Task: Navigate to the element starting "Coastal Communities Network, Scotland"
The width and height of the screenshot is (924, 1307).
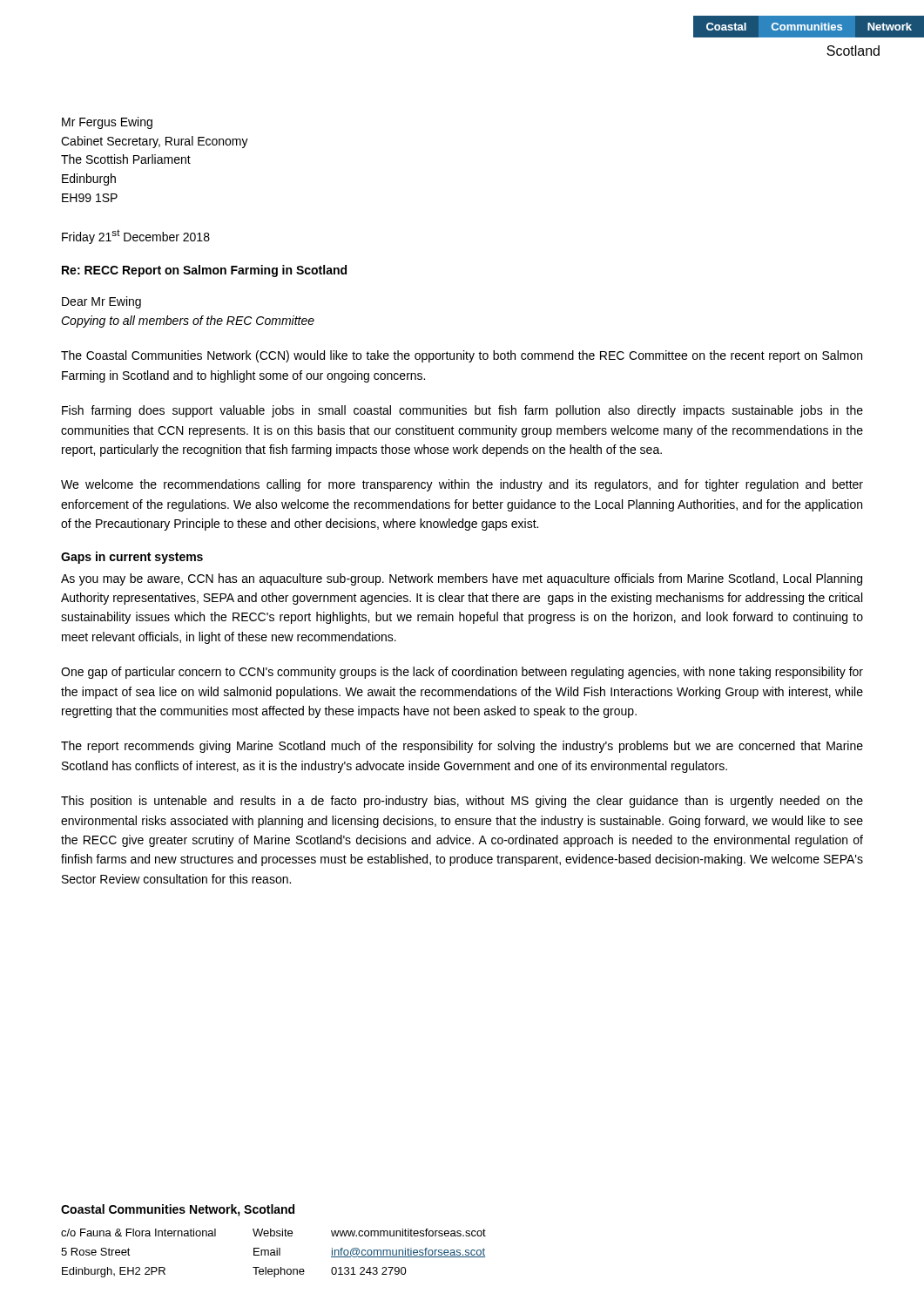Action: [x=178, y=1209]
